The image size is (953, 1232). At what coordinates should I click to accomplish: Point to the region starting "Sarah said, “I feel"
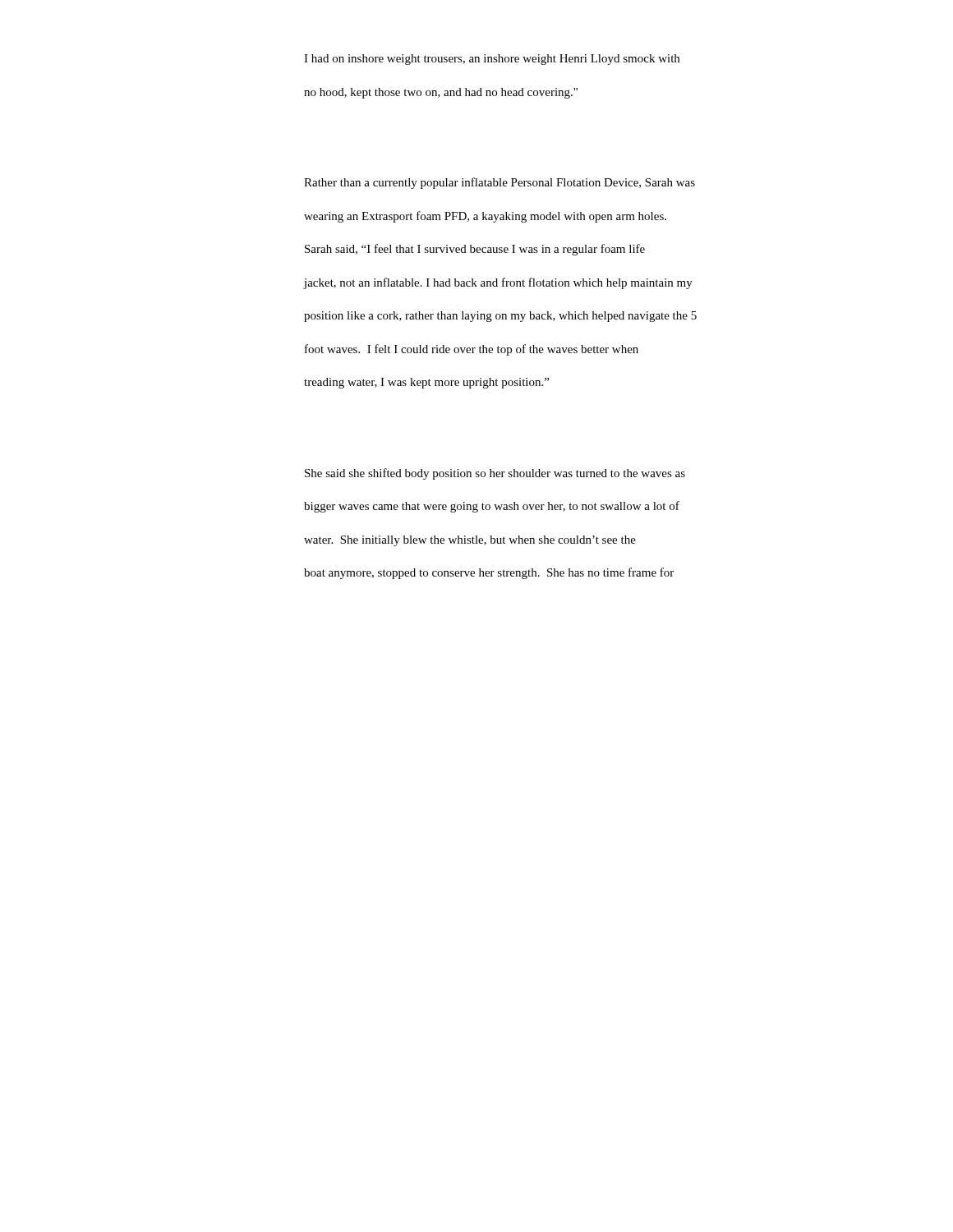(475, 249)
